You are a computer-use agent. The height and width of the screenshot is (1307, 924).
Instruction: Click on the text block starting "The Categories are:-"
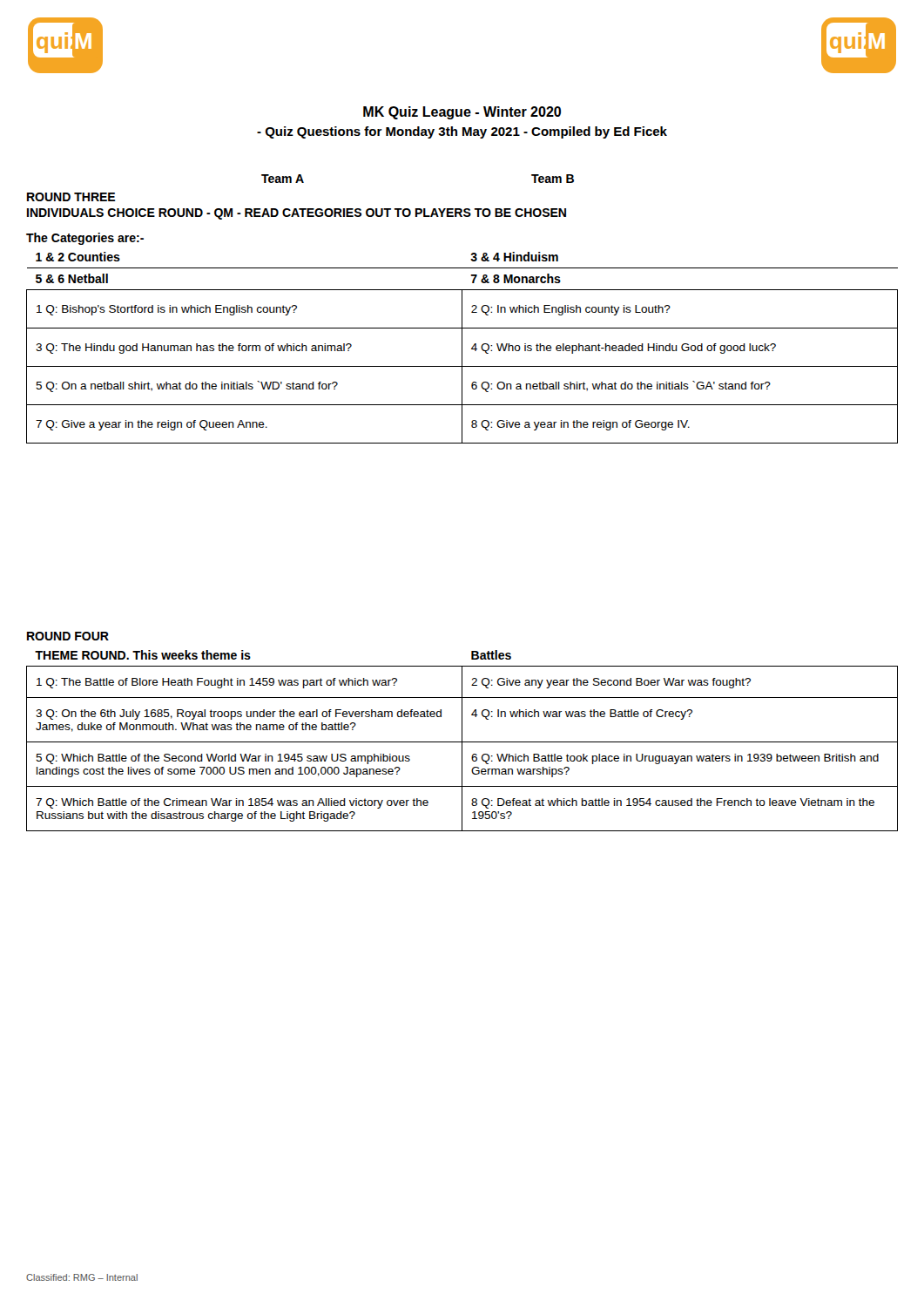(85, 238)
